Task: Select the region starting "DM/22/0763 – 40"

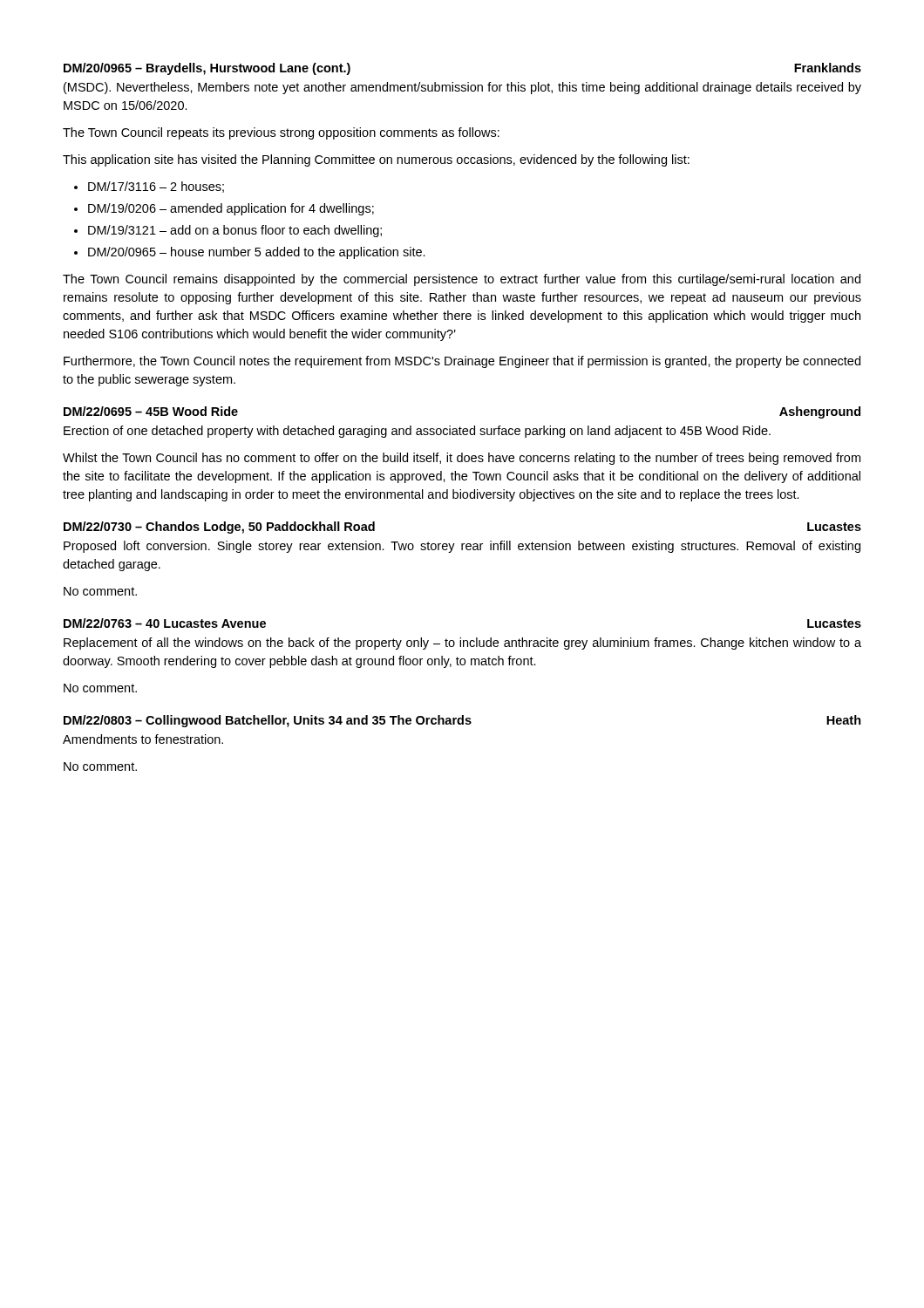Action: click(166, 623)
